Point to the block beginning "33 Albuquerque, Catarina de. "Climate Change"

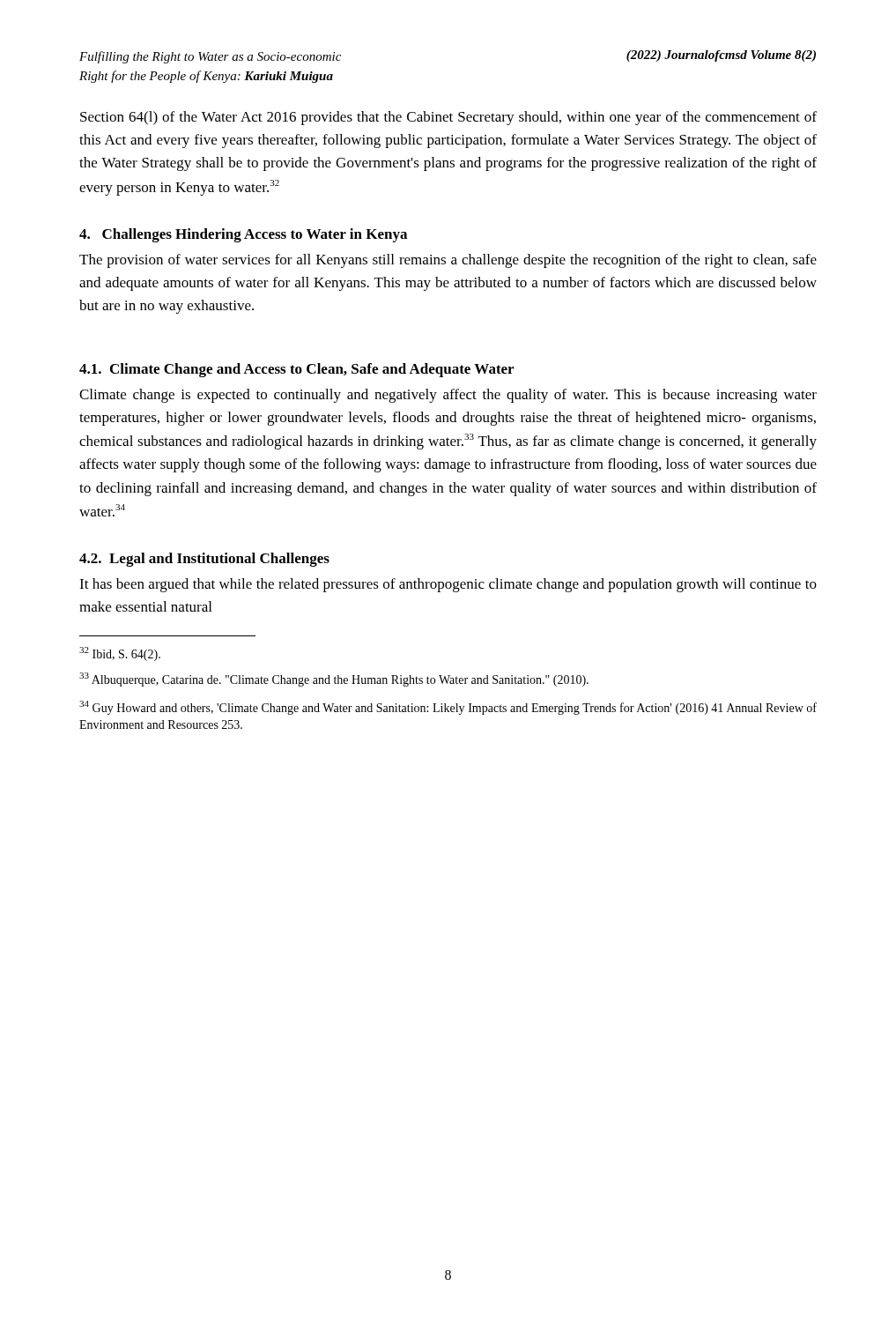point(334,678)
